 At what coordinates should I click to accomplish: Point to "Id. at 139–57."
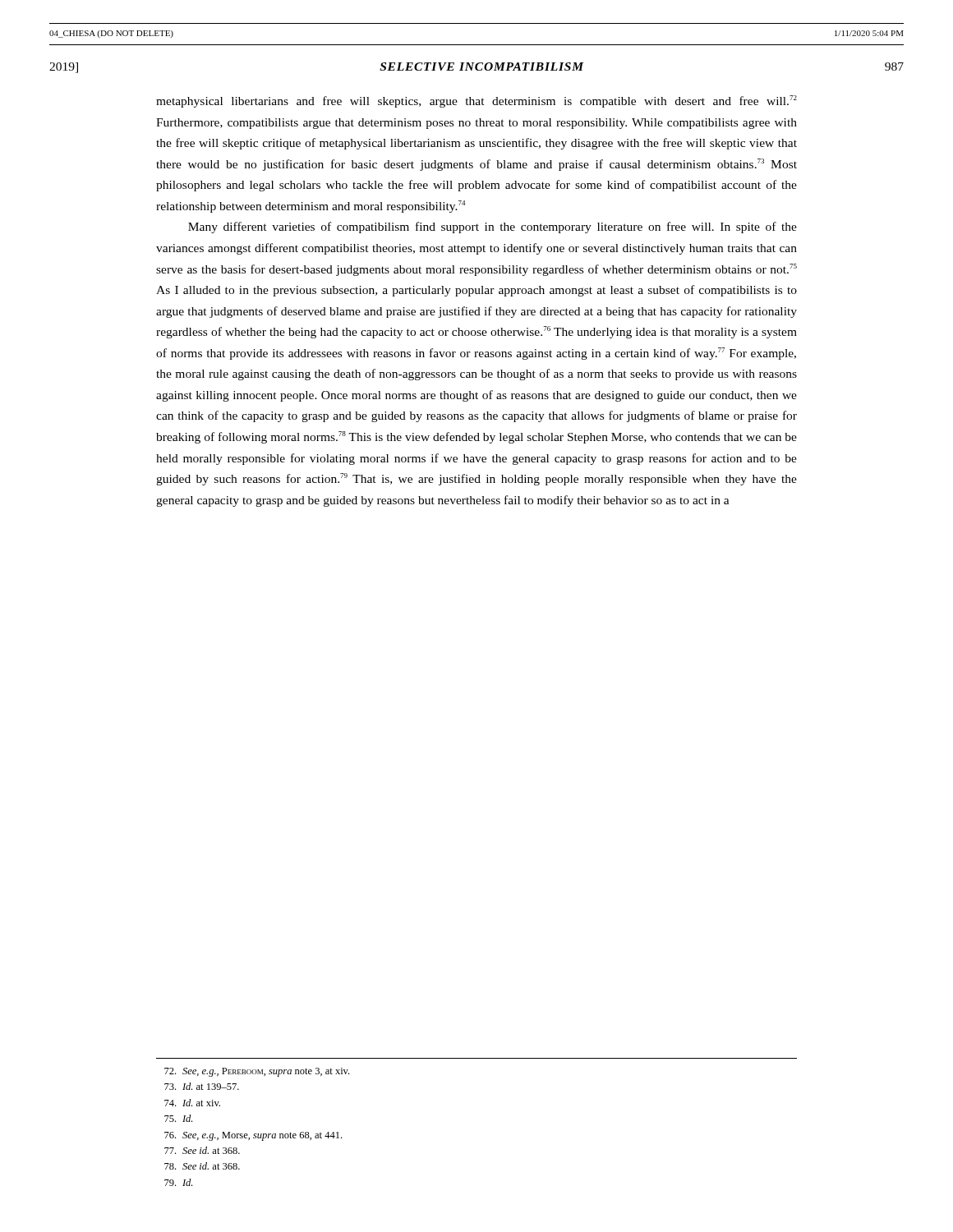tap(198, 1087)
